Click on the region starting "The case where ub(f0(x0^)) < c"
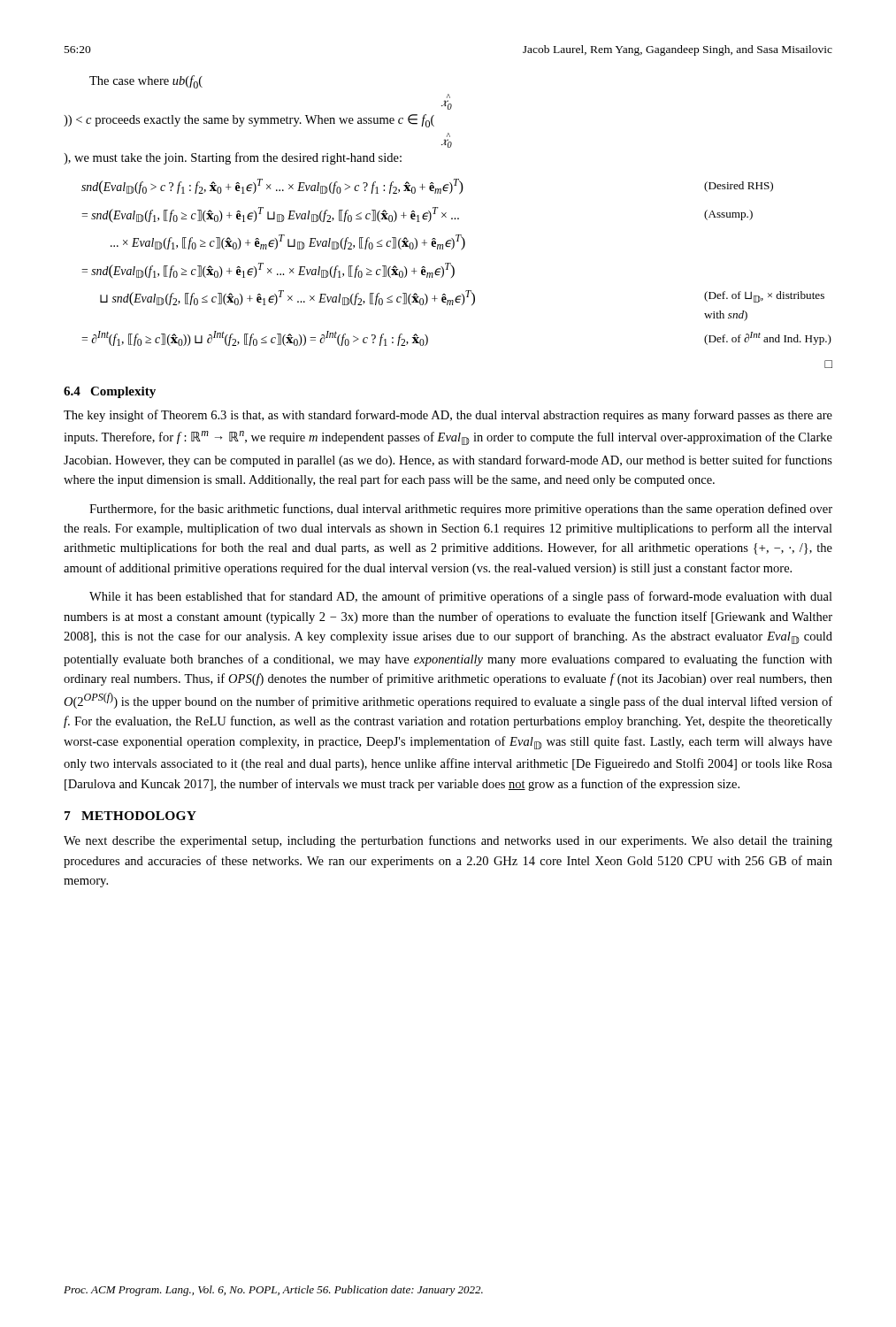896x1327 pixels. [x=448, y=119]
